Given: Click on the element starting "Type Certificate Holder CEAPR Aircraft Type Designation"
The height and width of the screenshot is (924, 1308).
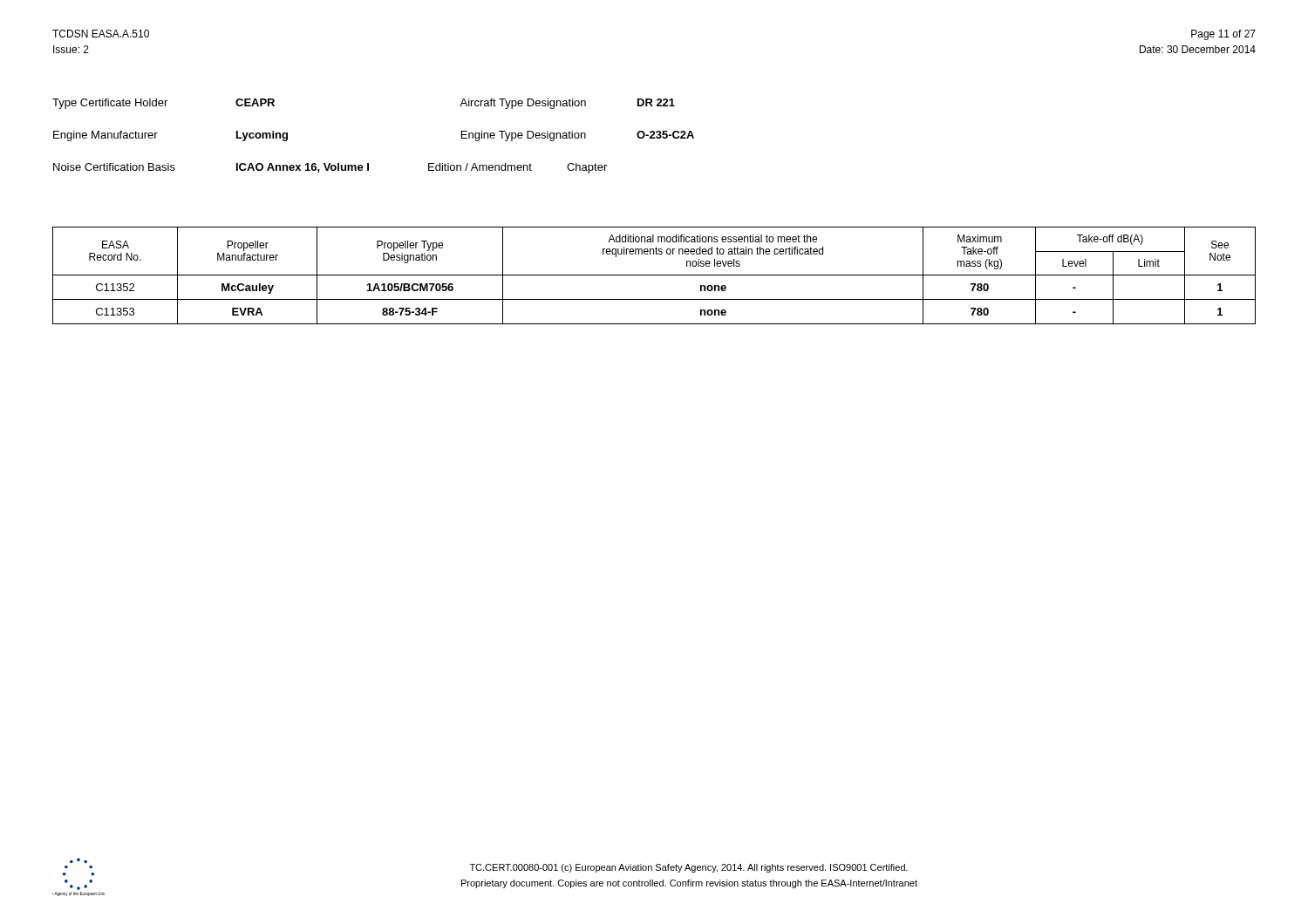Looking at the screenshot, I should 111,103.
